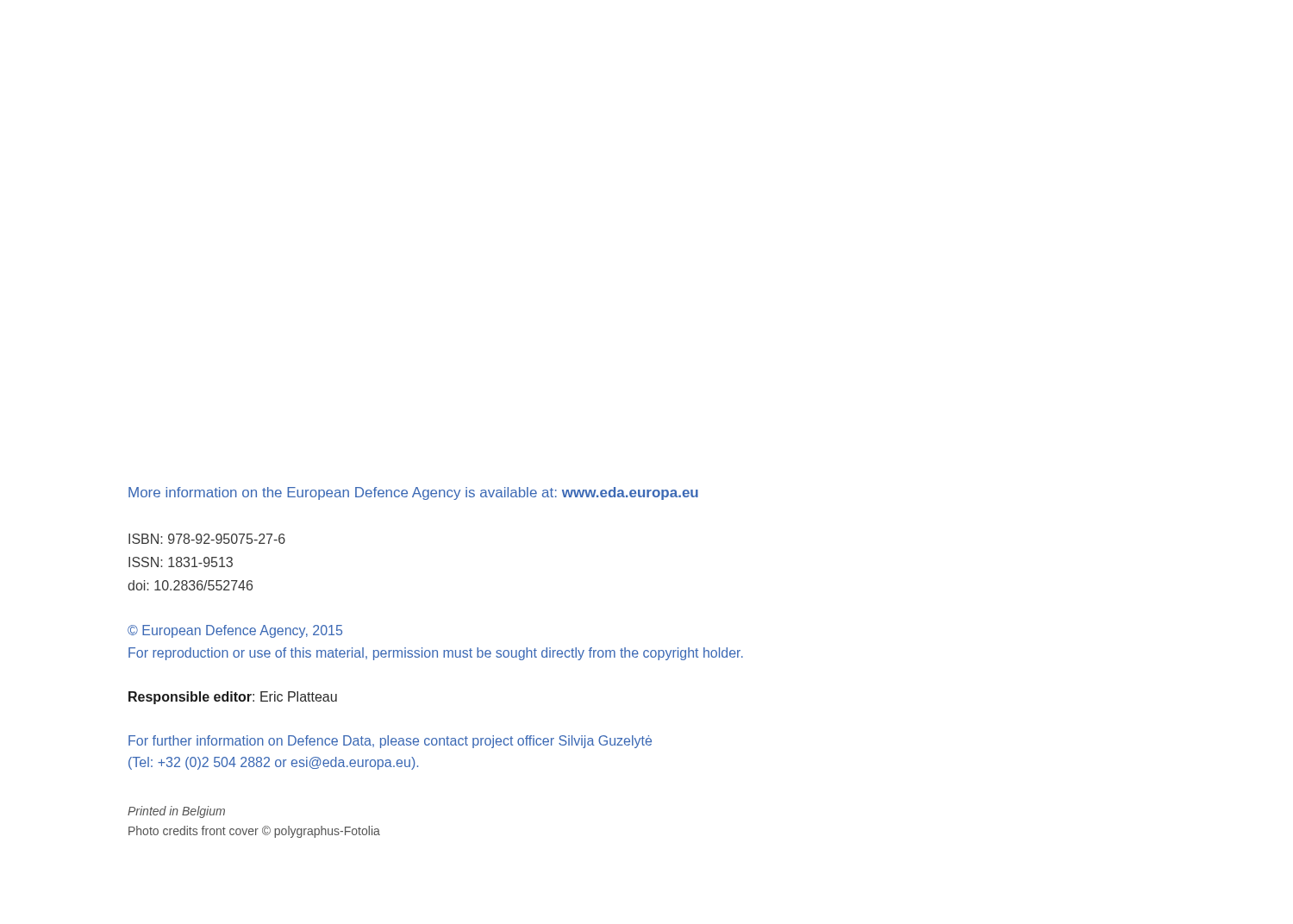Click on the region starting "Responsible editor: Eric Platteau"
The height and width of the screenshot is (924, 1293).
pos(233,696)
